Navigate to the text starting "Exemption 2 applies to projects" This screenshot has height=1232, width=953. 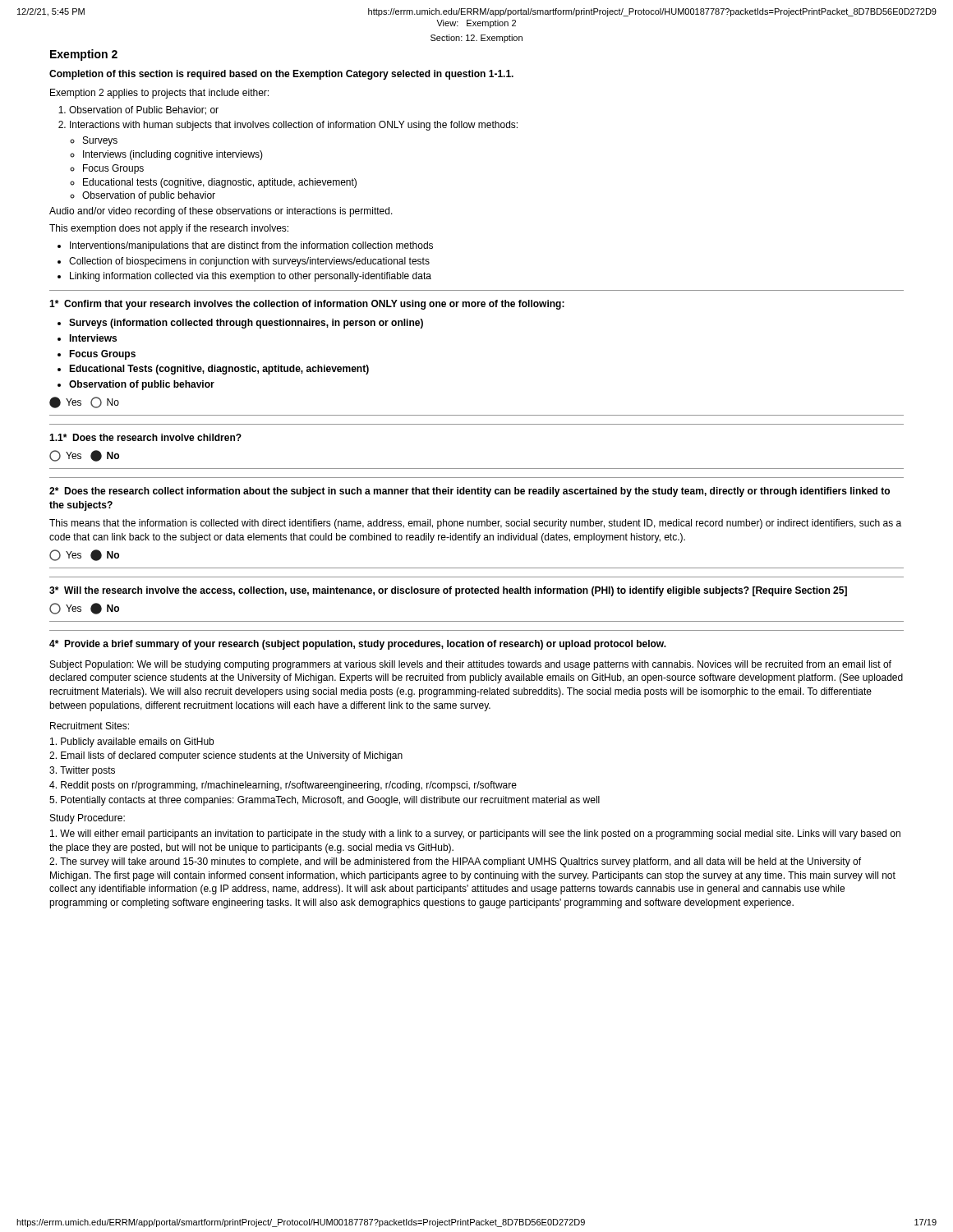pyautogui.click(x=159, y=93)
